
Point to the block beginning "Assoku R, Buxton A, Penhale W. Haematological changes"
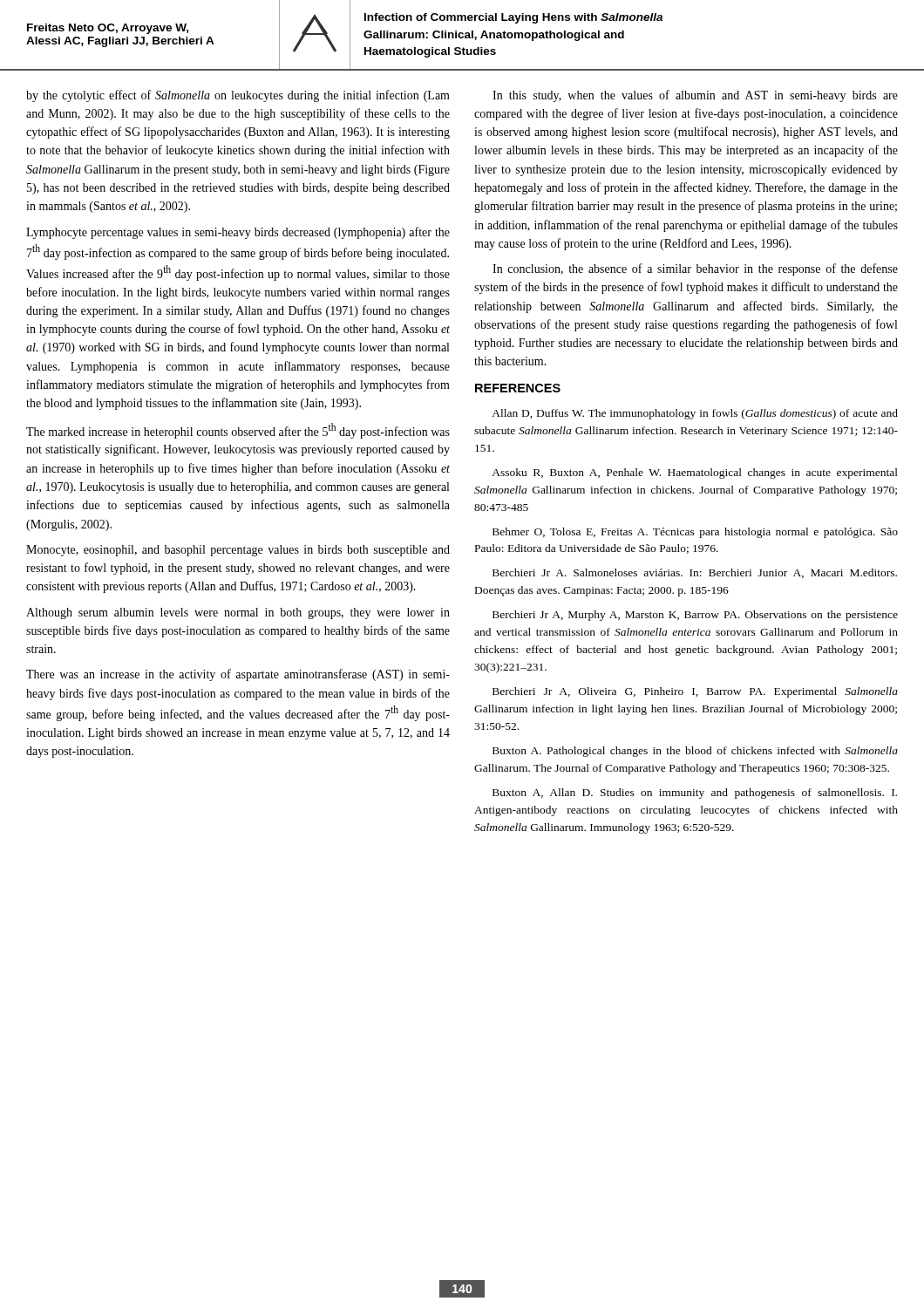coord(686,490)
